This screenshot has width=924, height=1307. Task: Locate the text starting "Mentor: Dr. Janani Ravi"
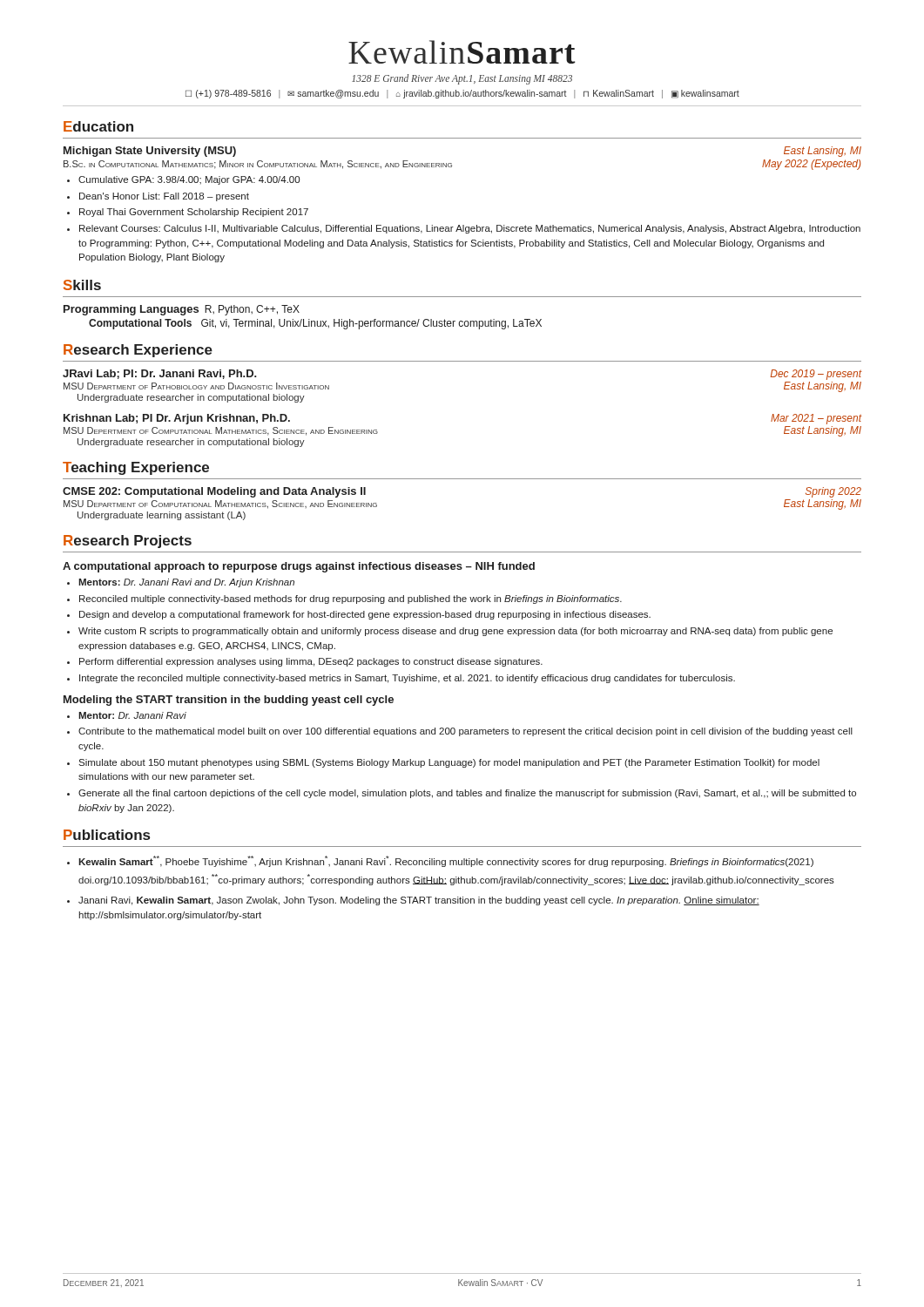[x=132, y=715]
